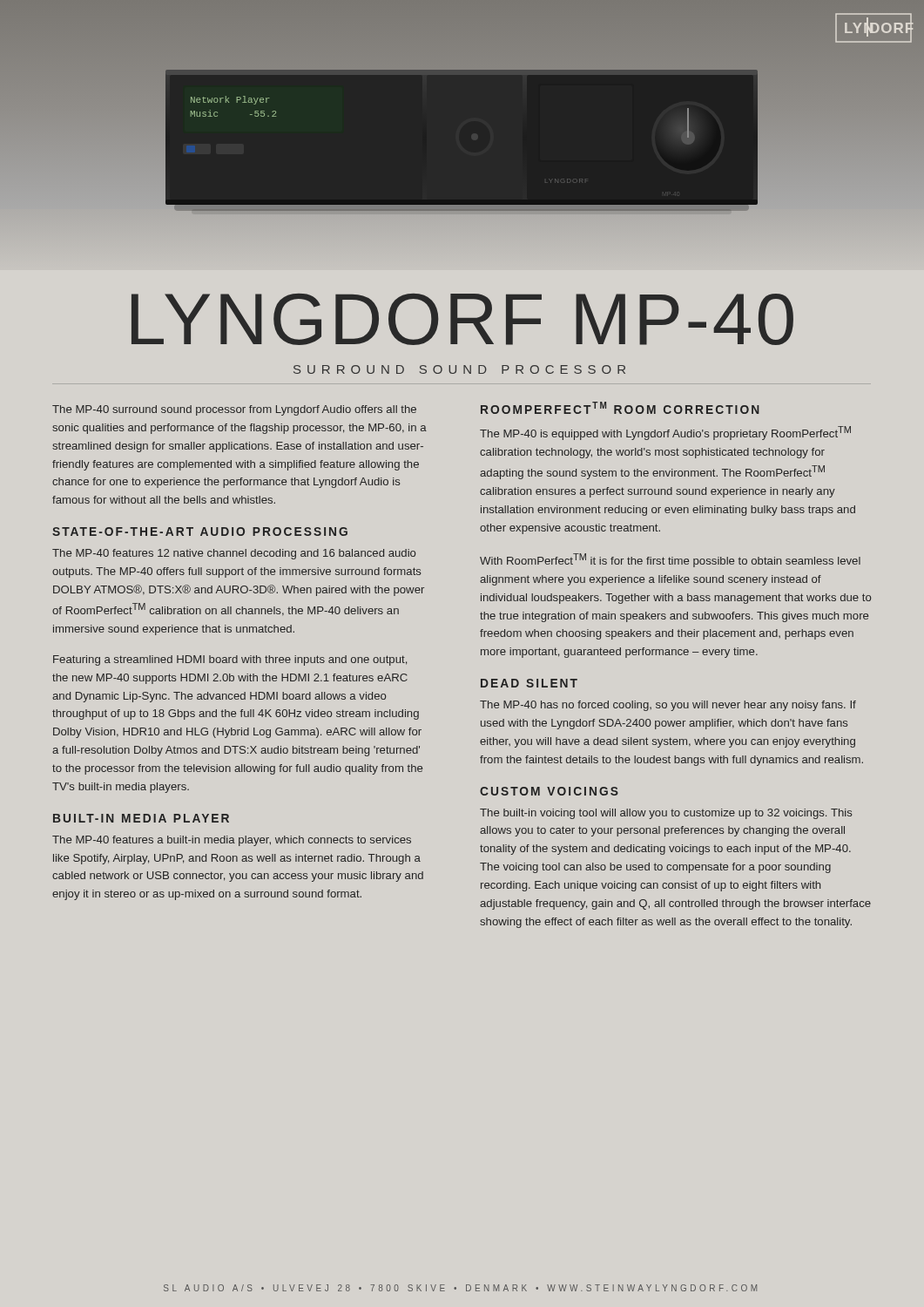Select the section header that says "DEAD SILENT"
The height and width of the screenshot is (1307, 924).
point(529,683)
